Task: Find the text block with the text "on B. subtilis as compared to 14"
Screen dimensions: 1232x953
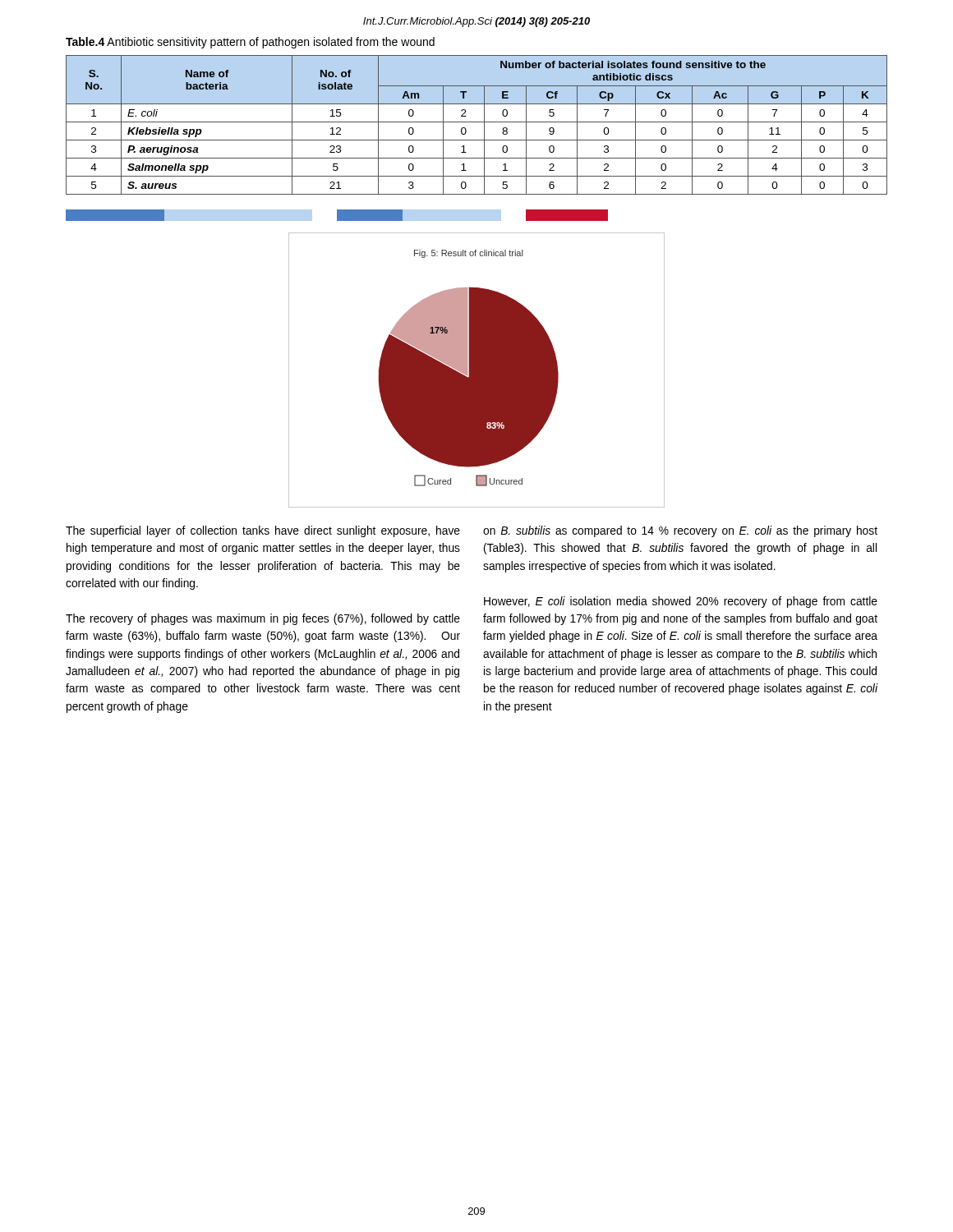Action: (x=680, y=549)
